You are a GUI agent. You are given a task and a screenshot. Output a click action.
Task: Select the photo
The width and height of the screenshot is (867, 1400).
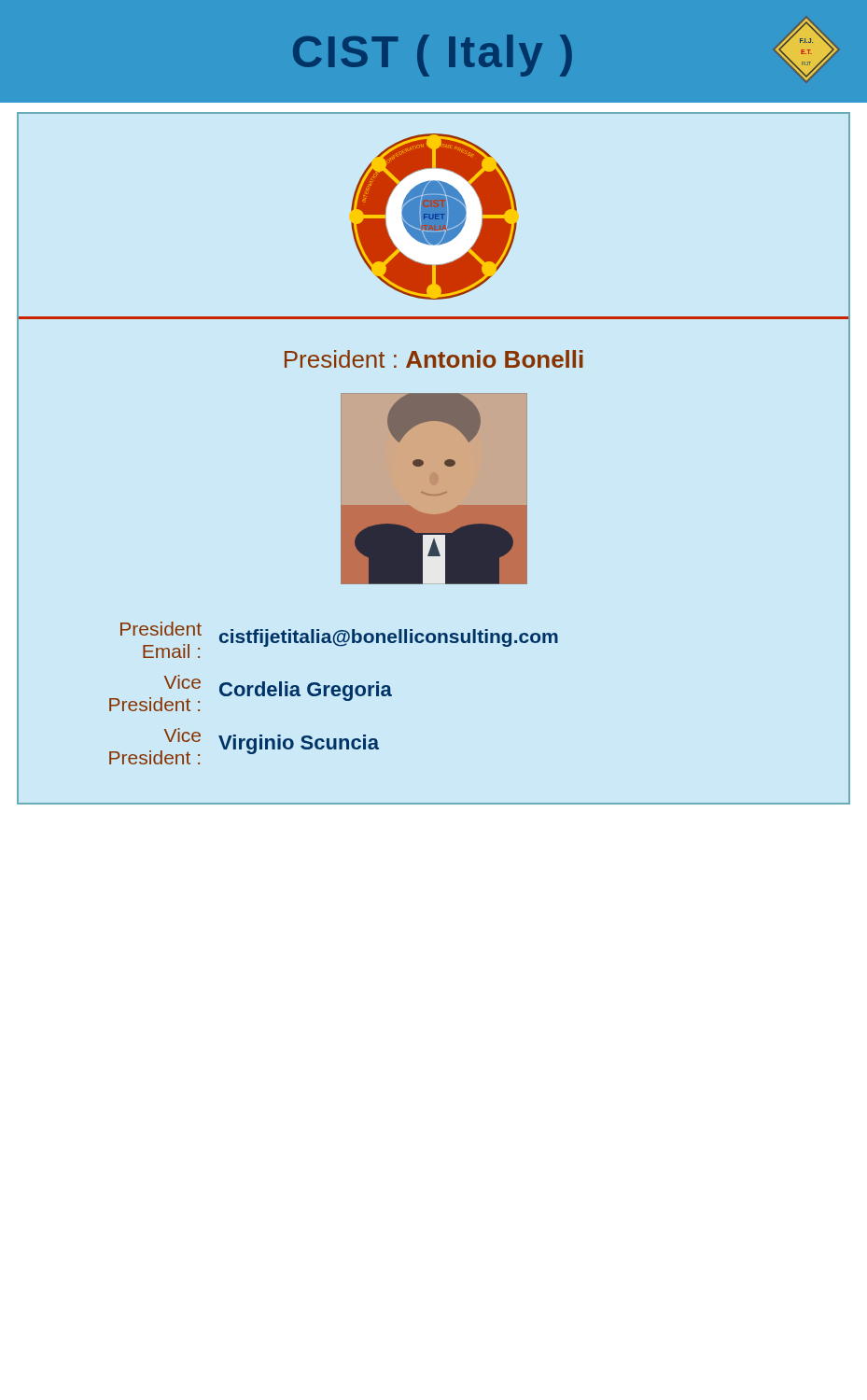434,489
